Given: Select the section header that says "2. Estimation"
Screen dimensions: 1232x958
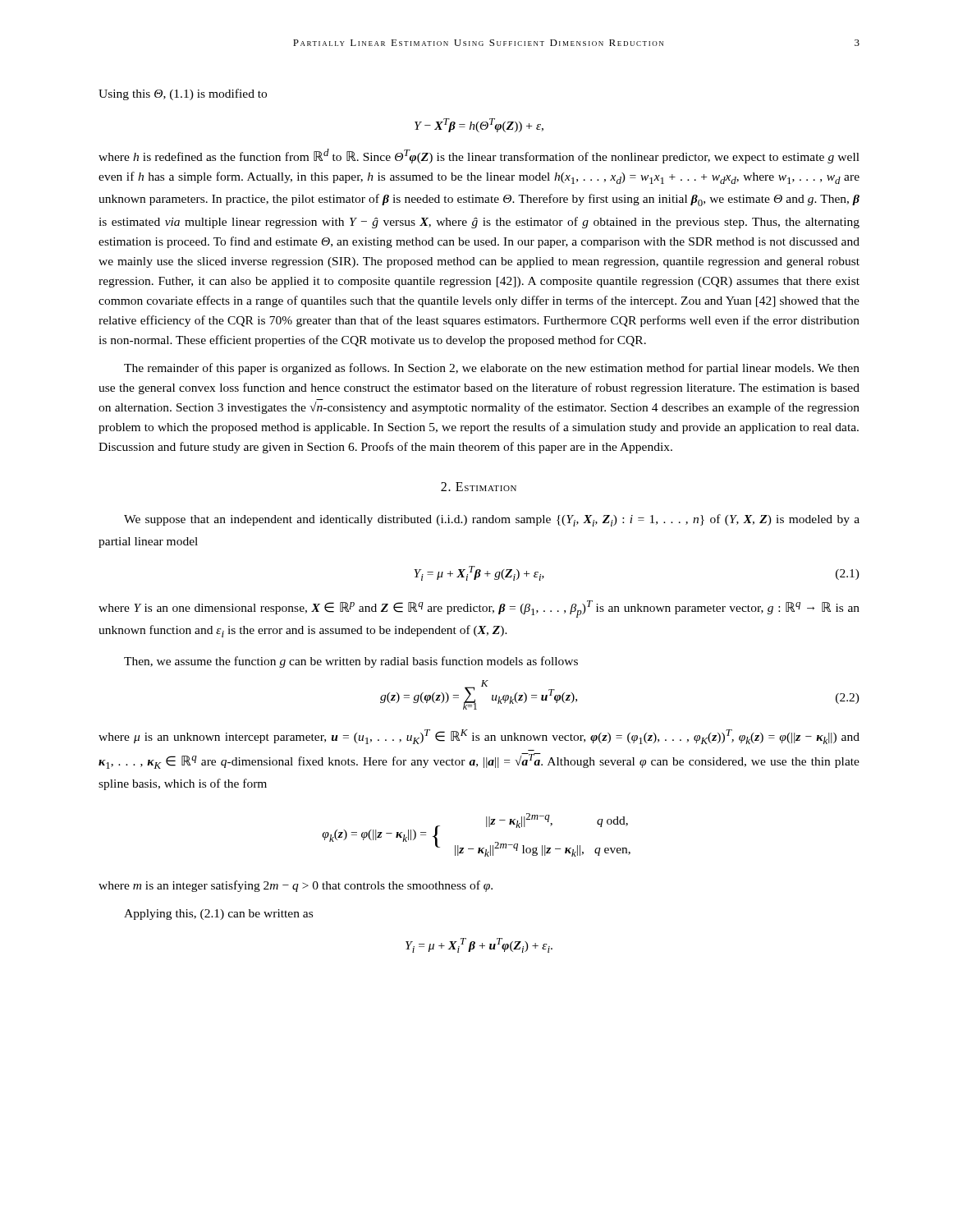Looking at the screenshot, I should [x=479, y=486].
